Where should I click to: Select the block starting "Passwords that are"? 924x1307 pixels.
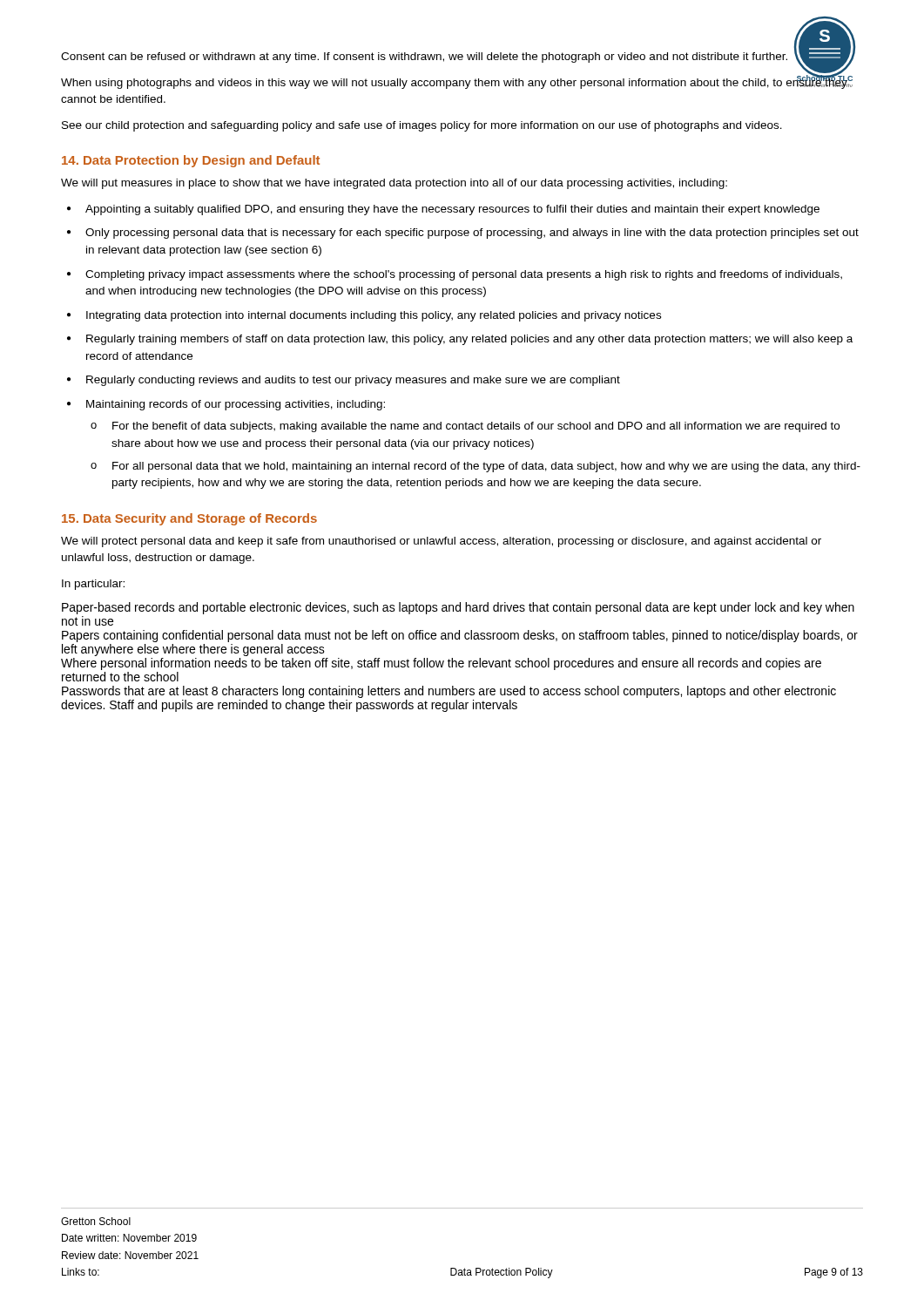(x=462, y=698)
